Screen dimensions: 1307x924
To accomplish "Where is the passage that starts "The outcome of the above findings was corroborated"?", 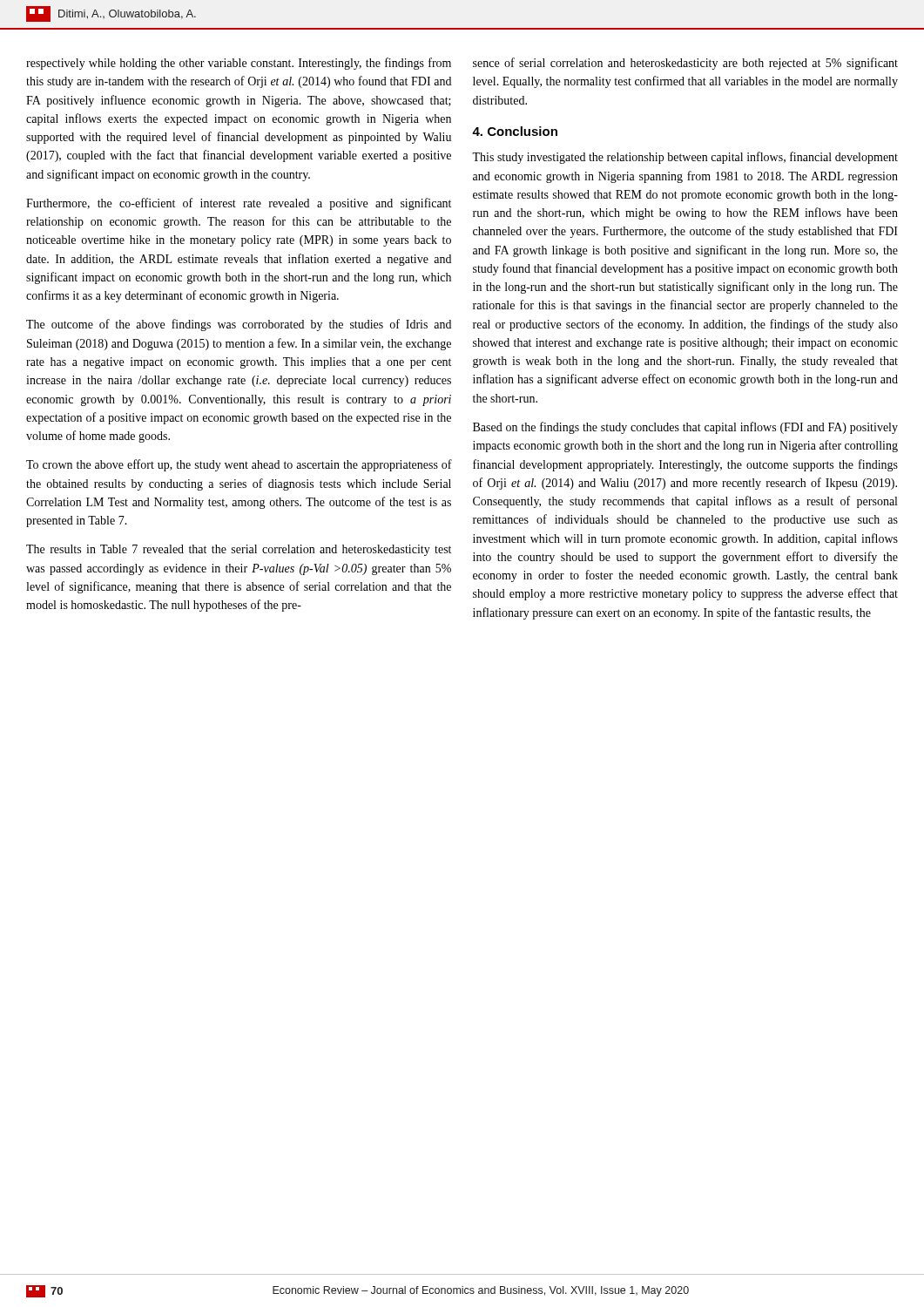I will coord(239,381).
